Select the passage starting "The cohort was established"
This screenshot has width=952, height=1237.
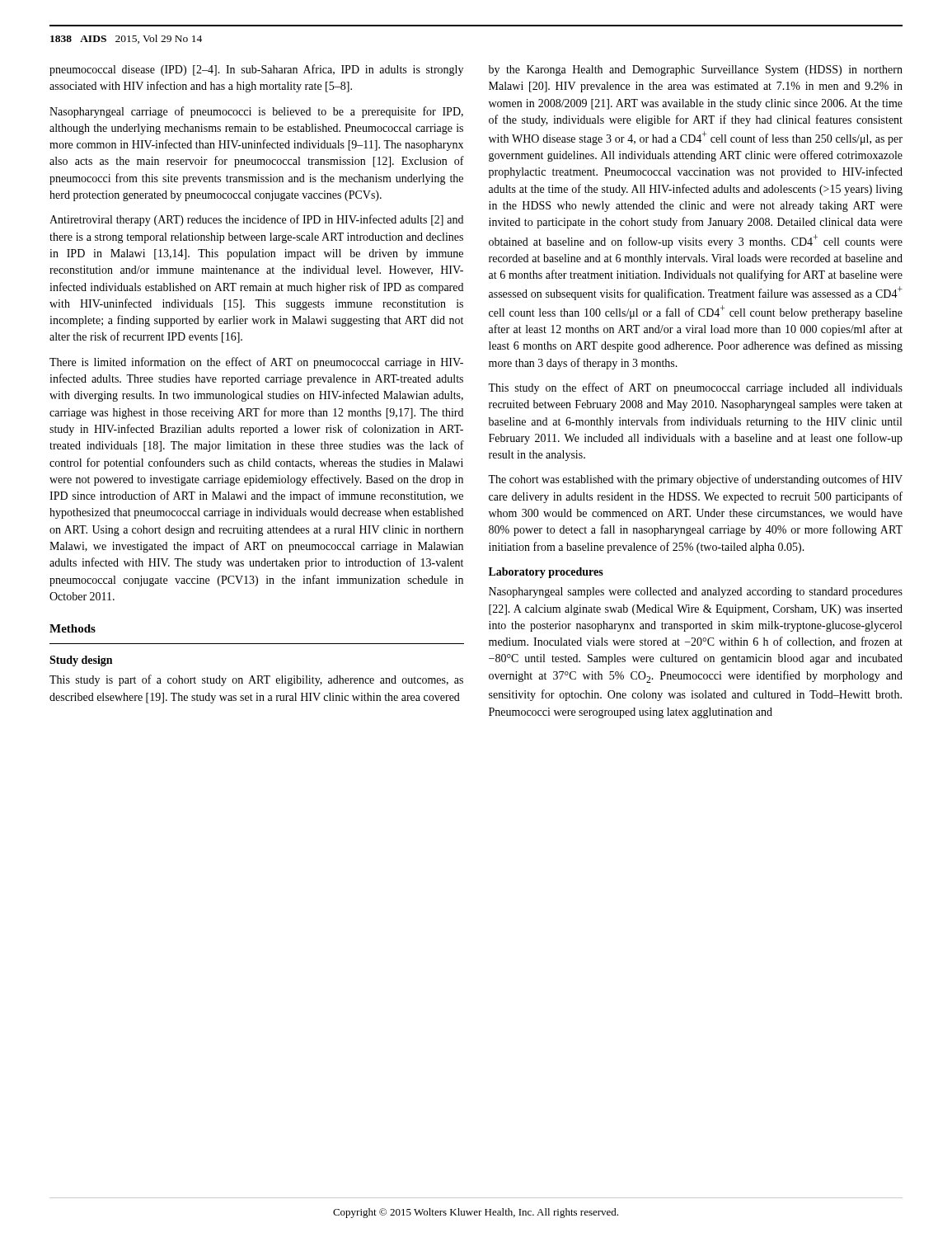click(695, 514)
